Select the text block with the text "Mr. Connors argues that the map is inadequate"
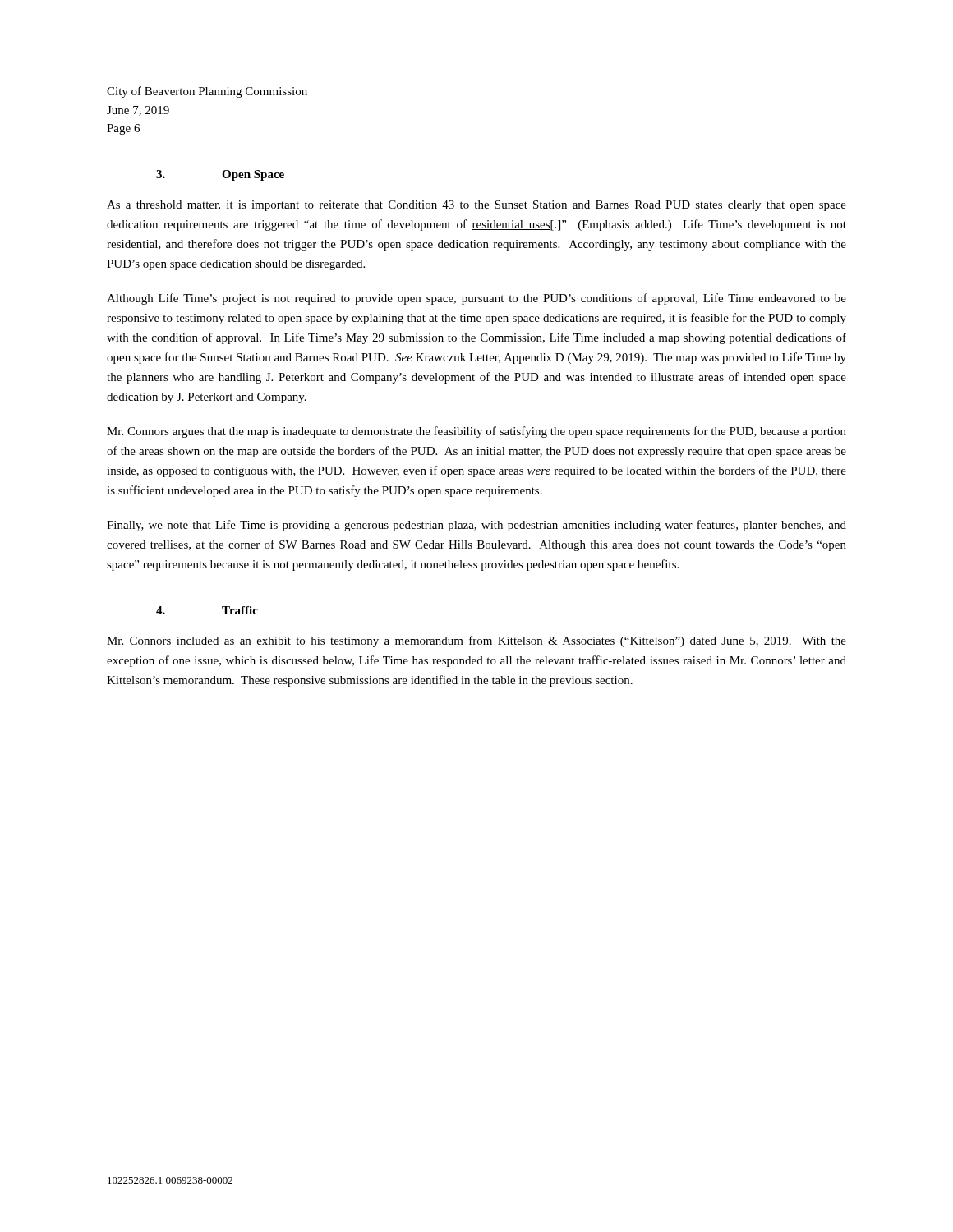 476,460
